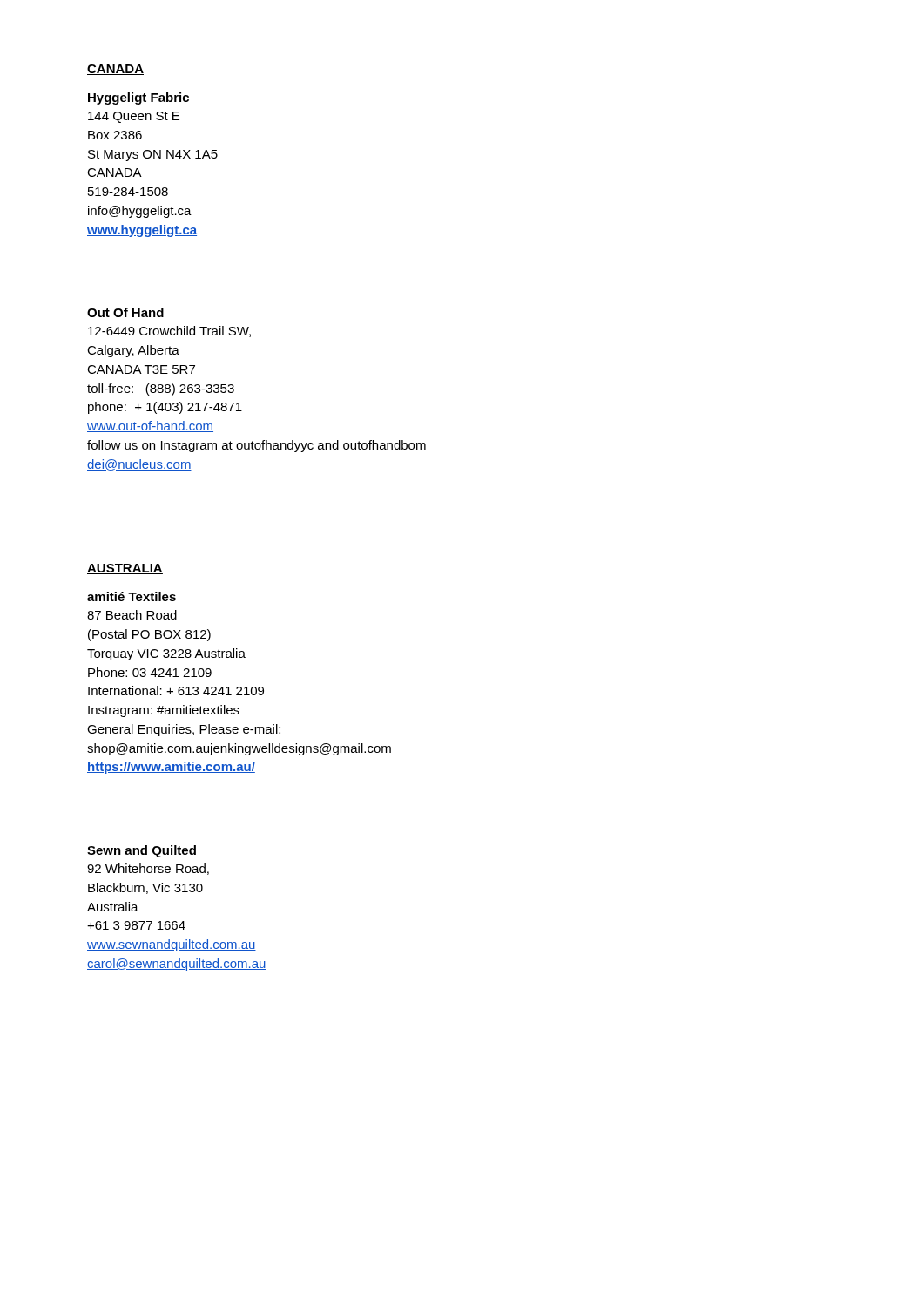Point to the passage starting "Sewn and Quilted 92 Whitehorse Road,"

pyautogui.click(x=142, y=851)
